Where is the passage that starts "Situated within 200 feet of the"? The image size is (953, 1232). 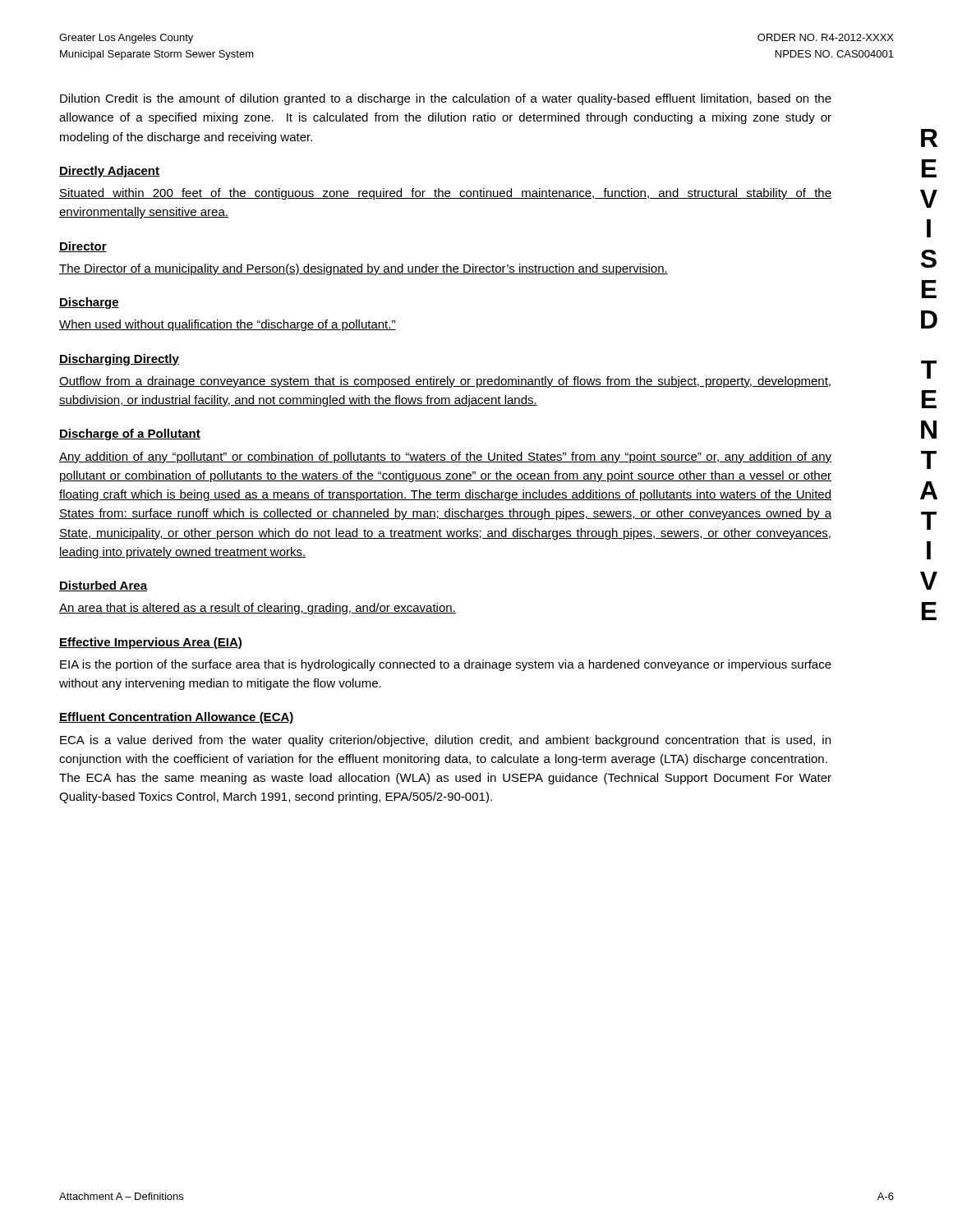tap(445, 202)
